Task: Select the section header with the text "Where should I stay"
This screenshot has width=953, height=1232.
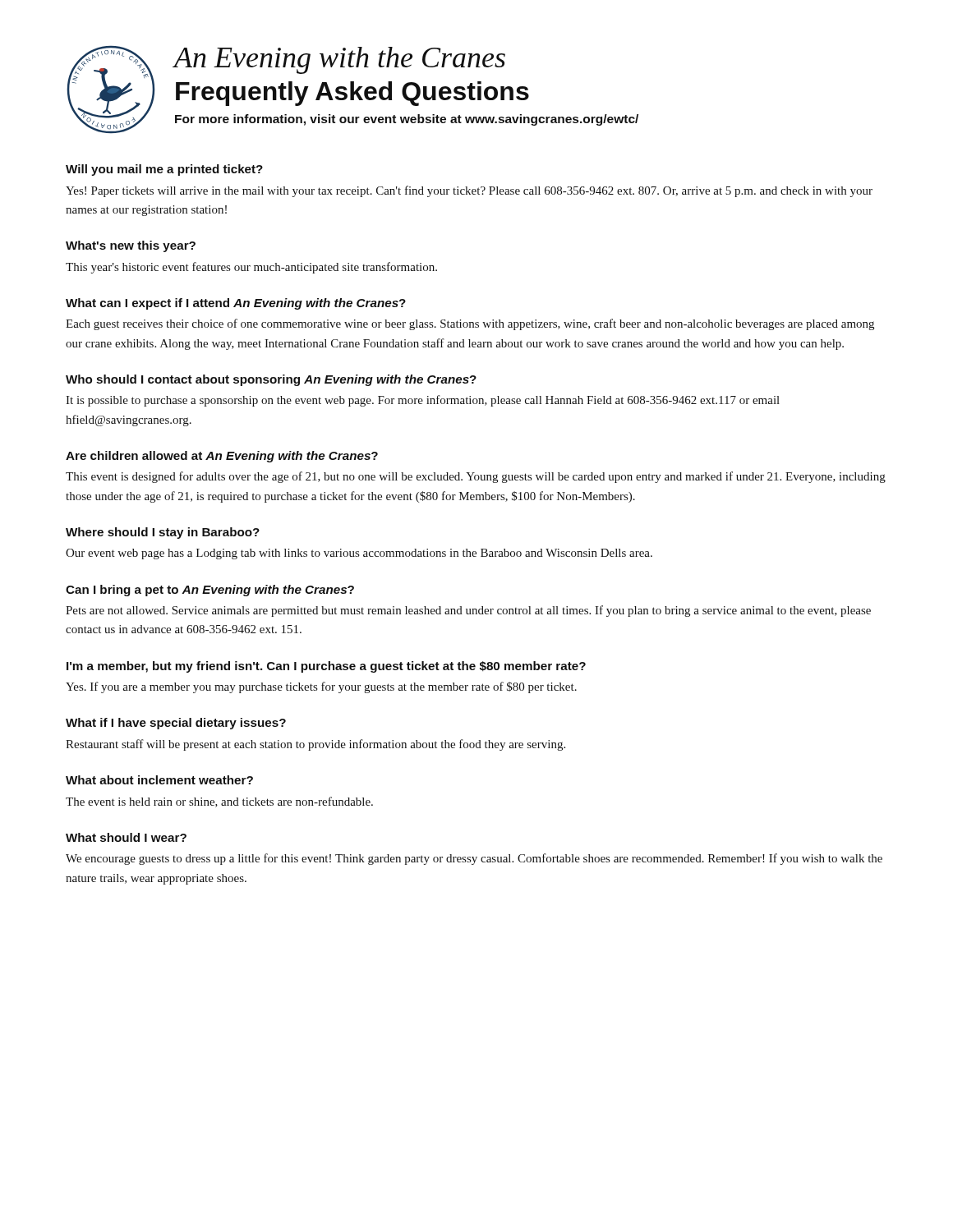Action: point(476,543)
